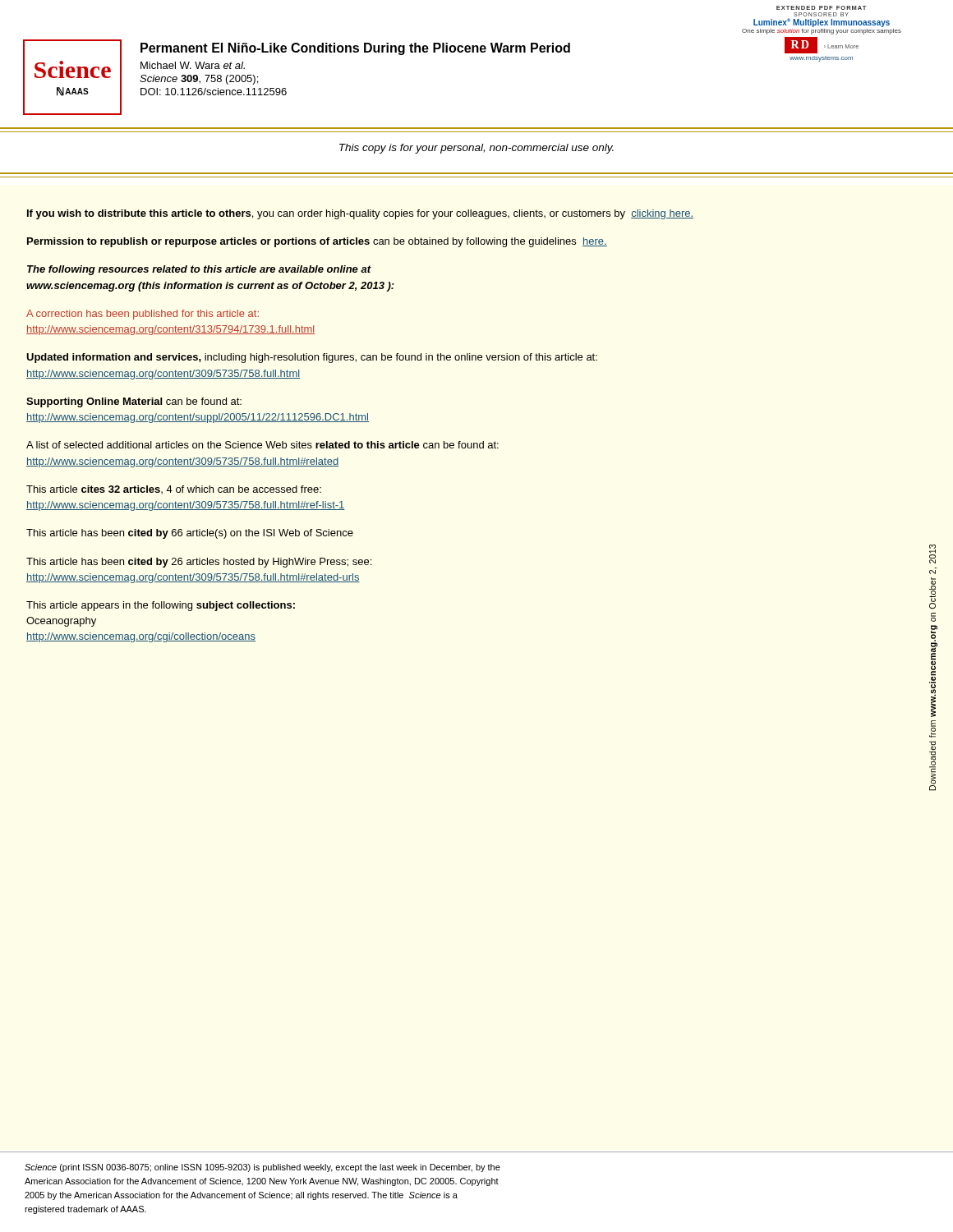Screen dimensions: 1232x953
Task: Where is the passage that starts "This copy is for"?
Action: 476,147
